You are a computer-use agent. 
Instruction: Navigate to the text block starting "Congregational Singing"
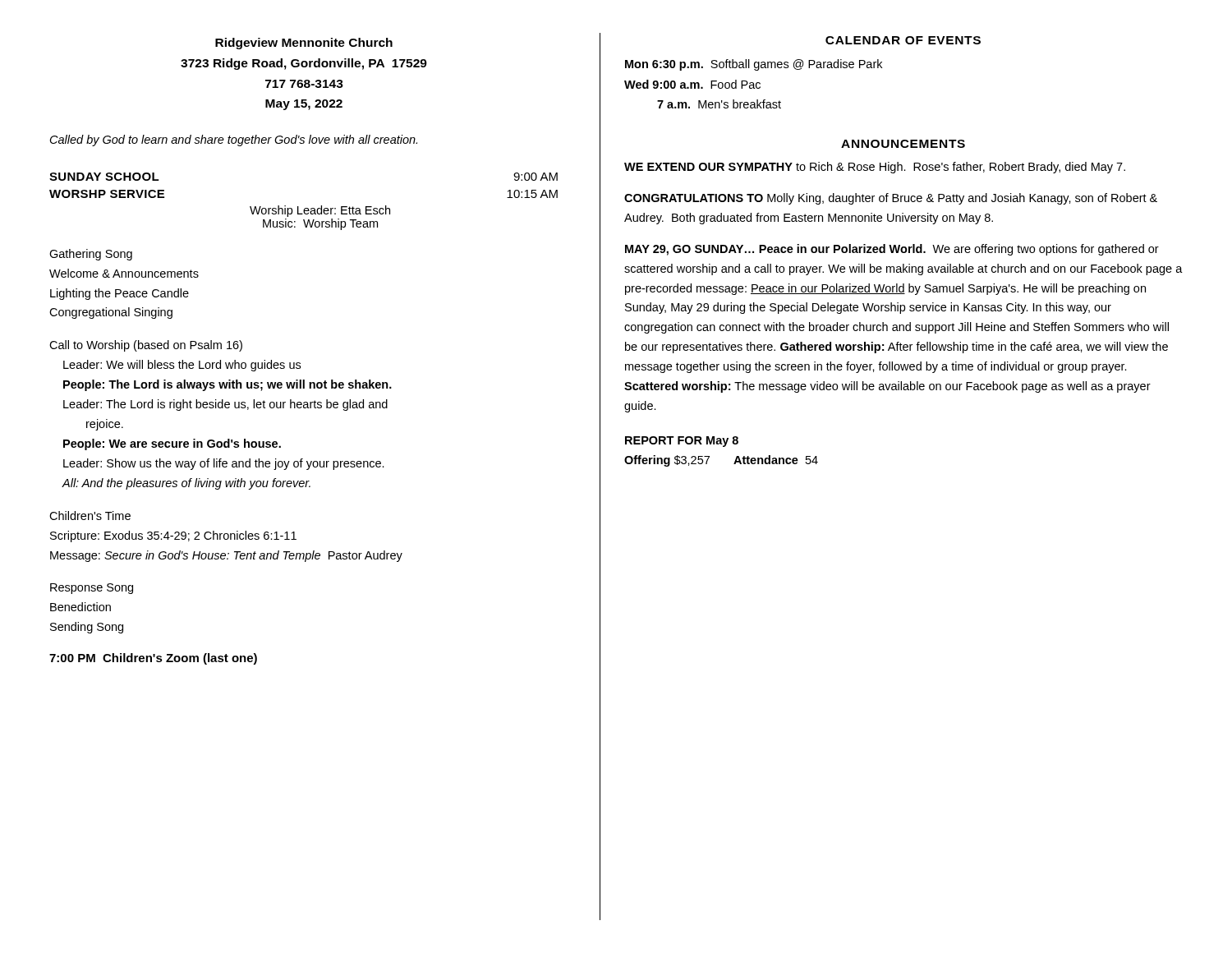[x=111, y=313]
